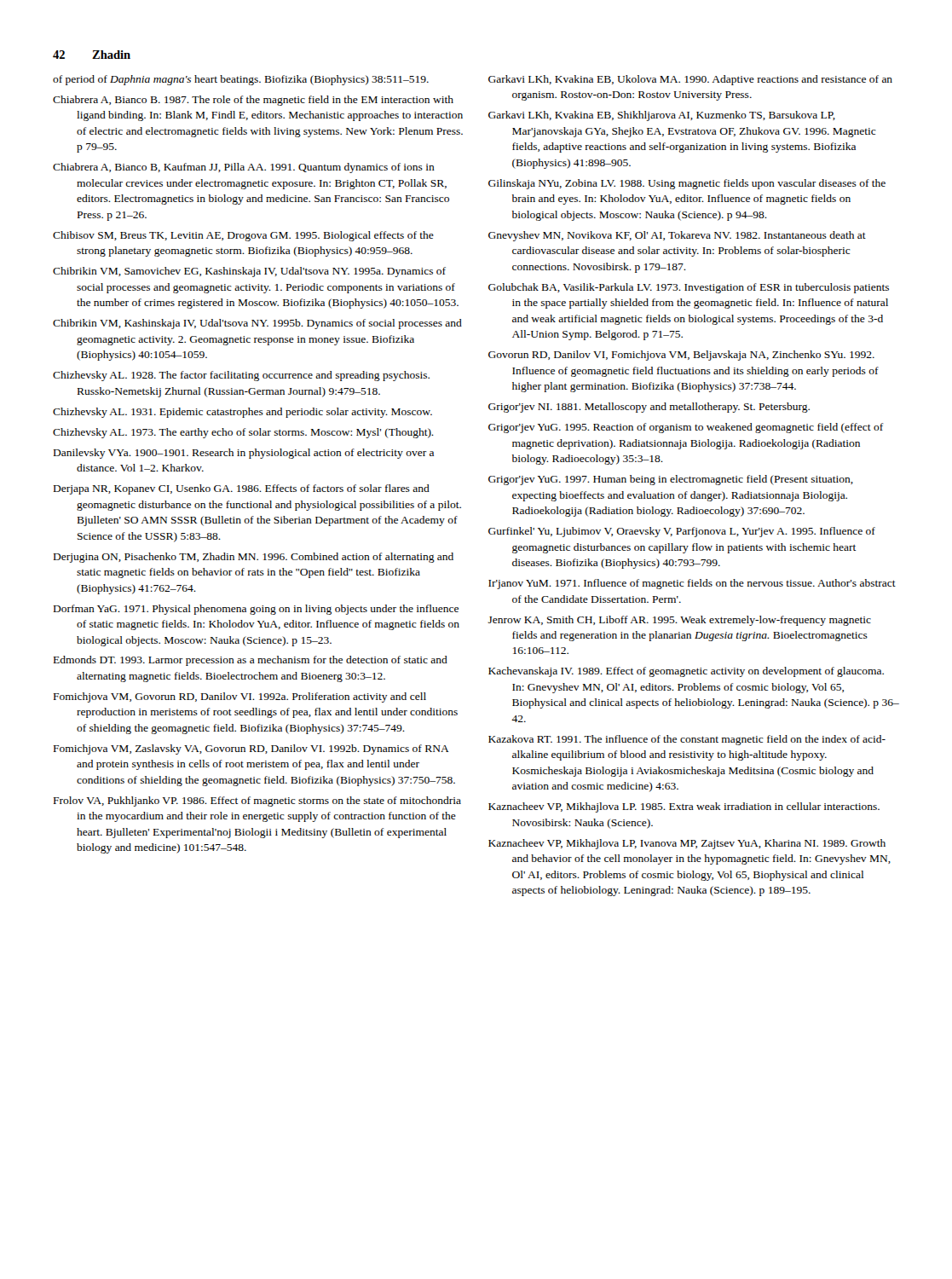Click on the block starting "Grigor'jev YuG. 1995. Reaction of organism to weakened"
952x1279 pixels.
pyautogui.click(x=685, y=443)
